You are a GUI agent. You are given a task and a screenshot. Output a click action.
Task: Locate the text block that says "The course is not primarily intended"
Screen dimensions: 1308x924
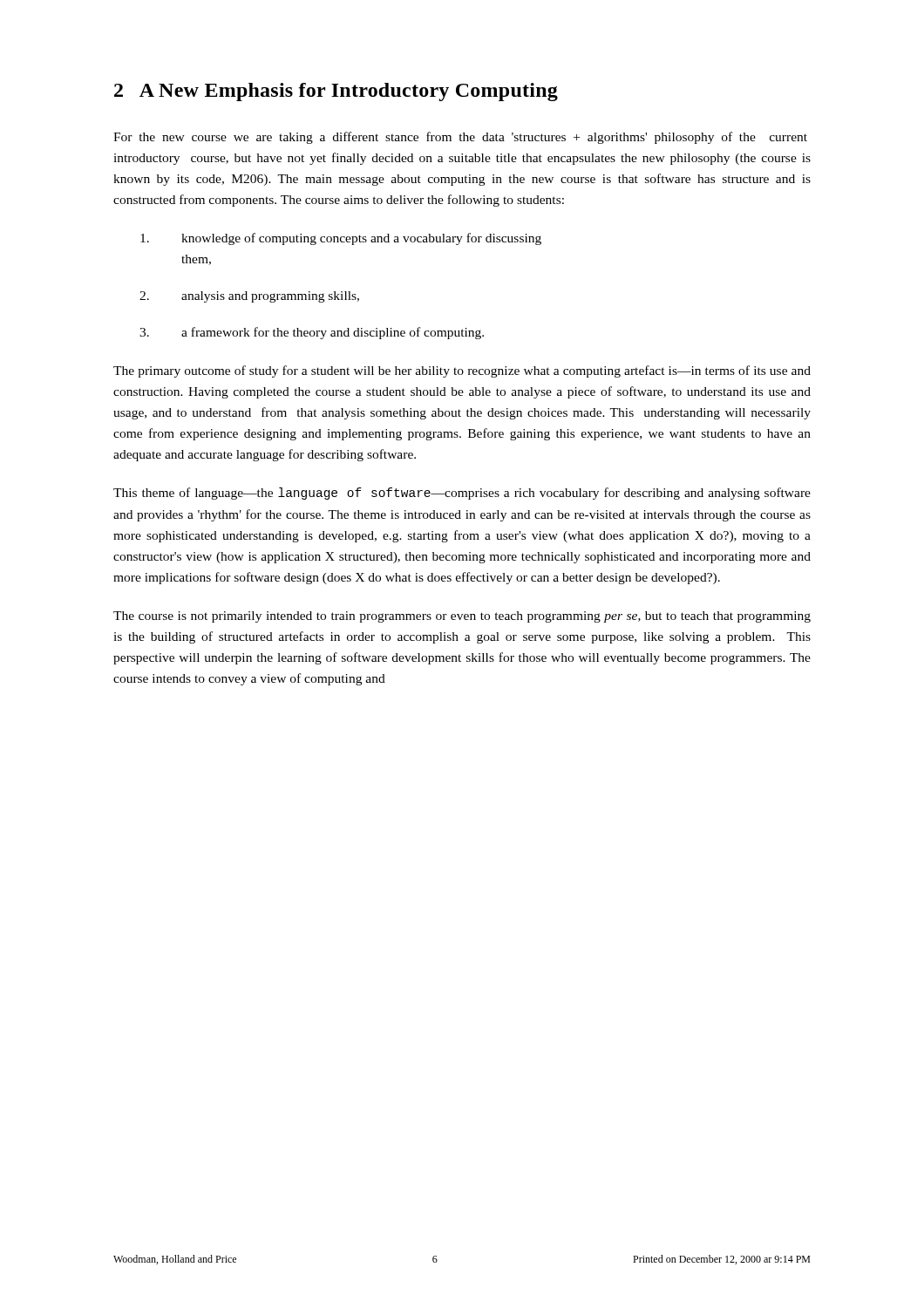click(x=462, y=646)
